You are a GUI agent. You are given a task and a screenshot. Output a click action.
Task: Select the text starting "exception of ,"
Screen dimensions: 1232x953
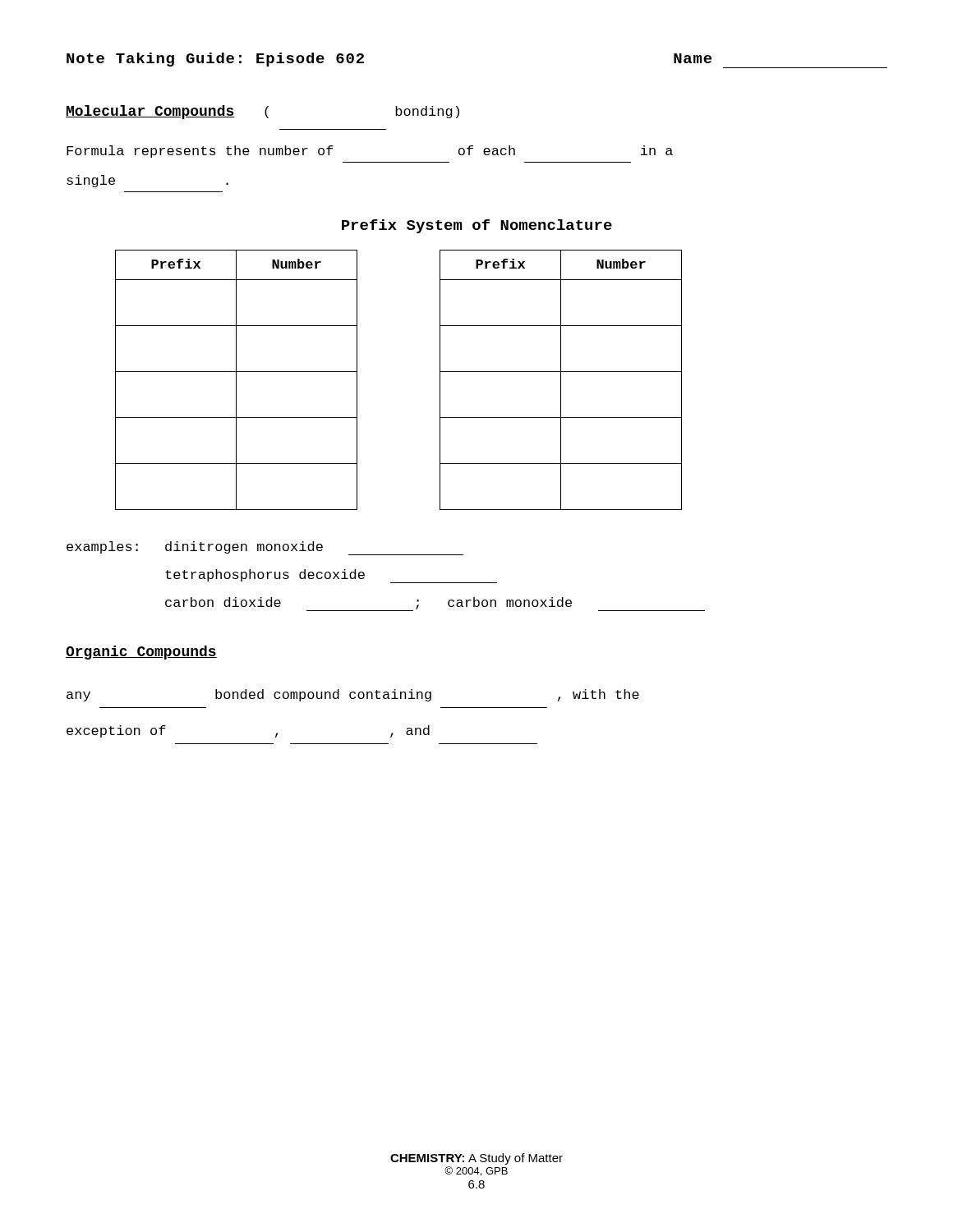tap(302, 732)
